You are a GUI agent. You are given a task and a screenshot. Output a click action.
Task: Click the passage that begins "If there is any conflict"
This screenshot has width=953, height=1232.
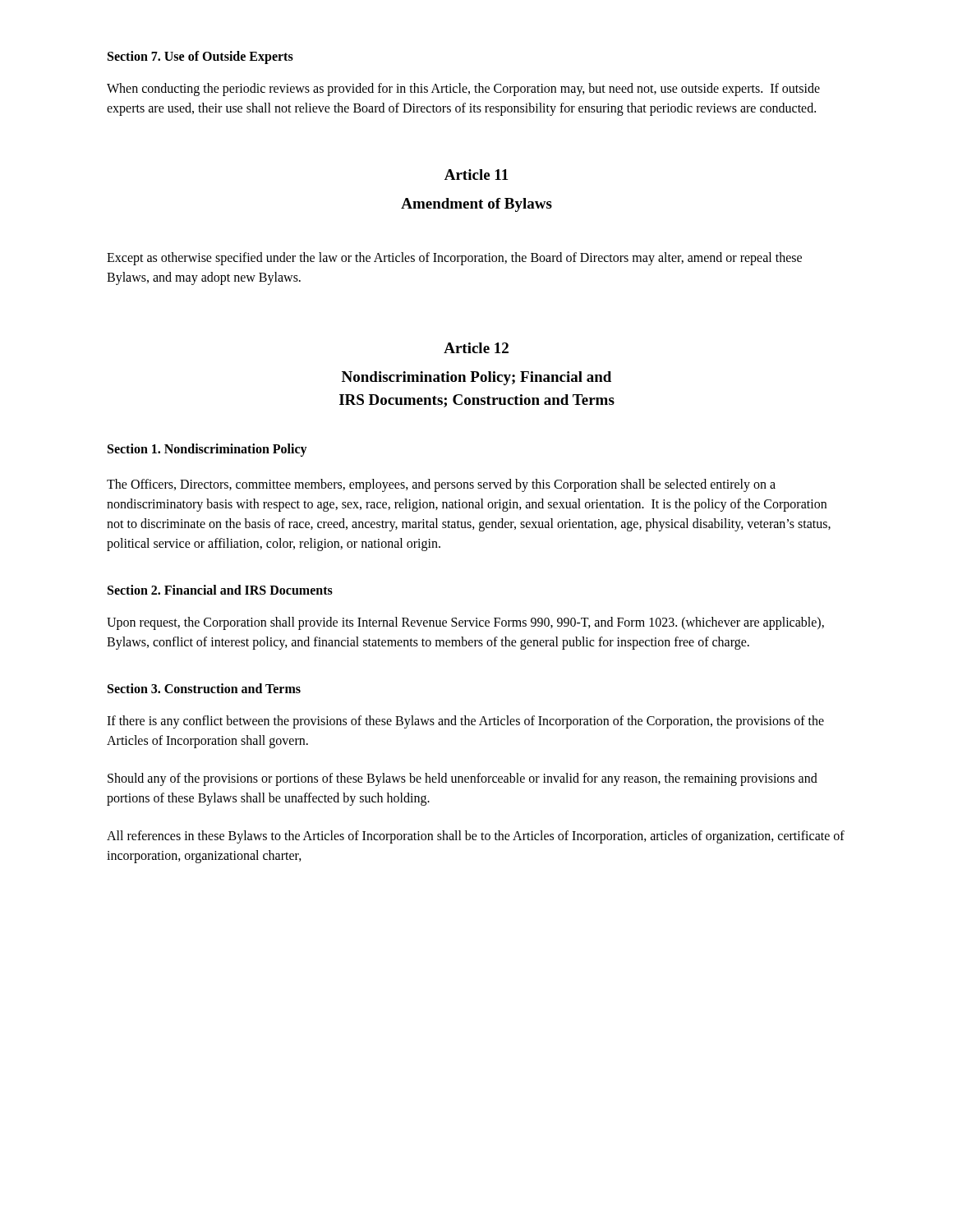pyautogui.click(x=465, y=730)
